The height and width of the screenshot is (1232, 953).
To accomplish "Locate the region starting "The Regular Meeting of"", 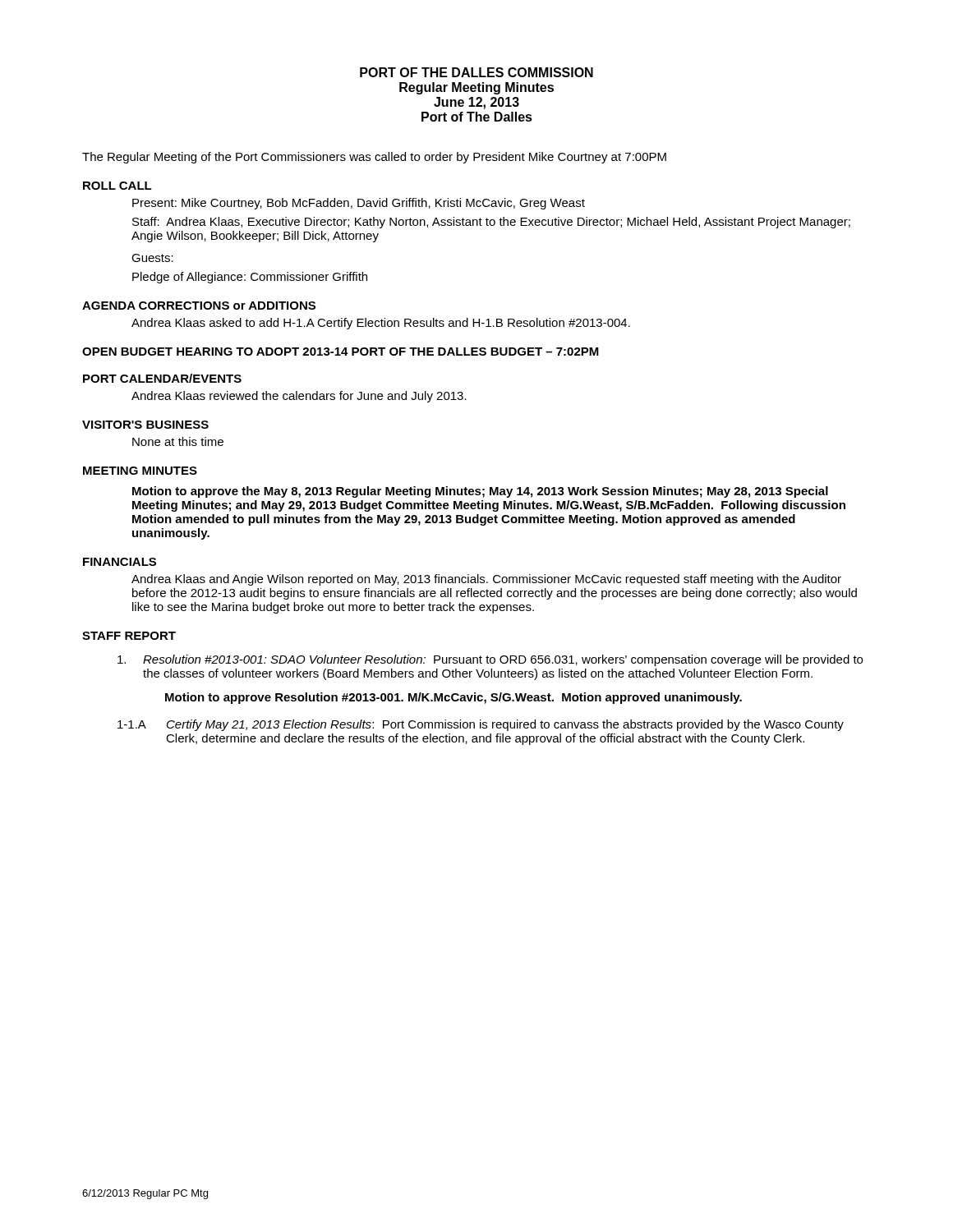I will 375,156.
